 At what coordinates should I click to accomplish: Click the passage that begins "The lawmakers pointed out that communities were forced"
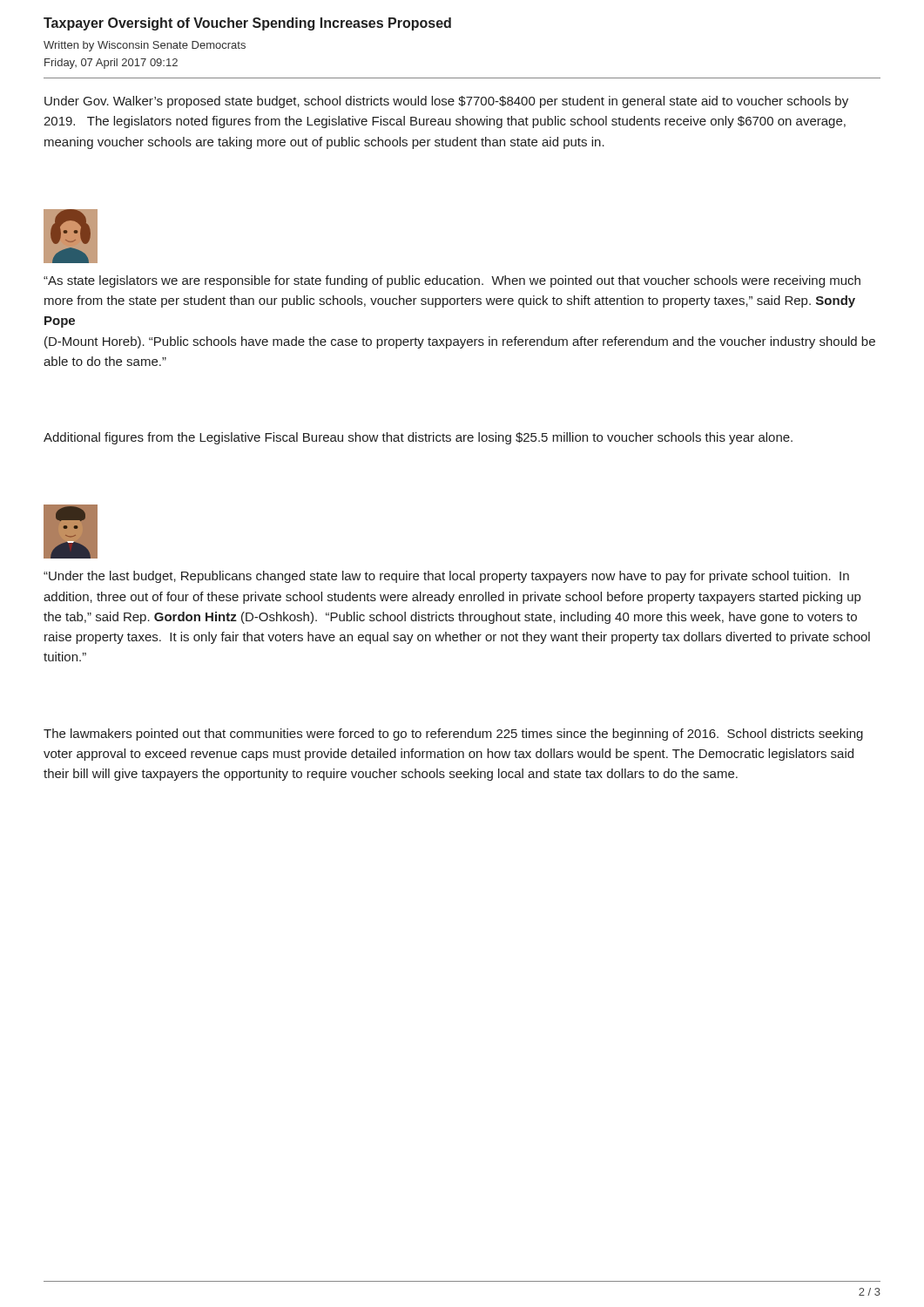(x=453, y=753)
